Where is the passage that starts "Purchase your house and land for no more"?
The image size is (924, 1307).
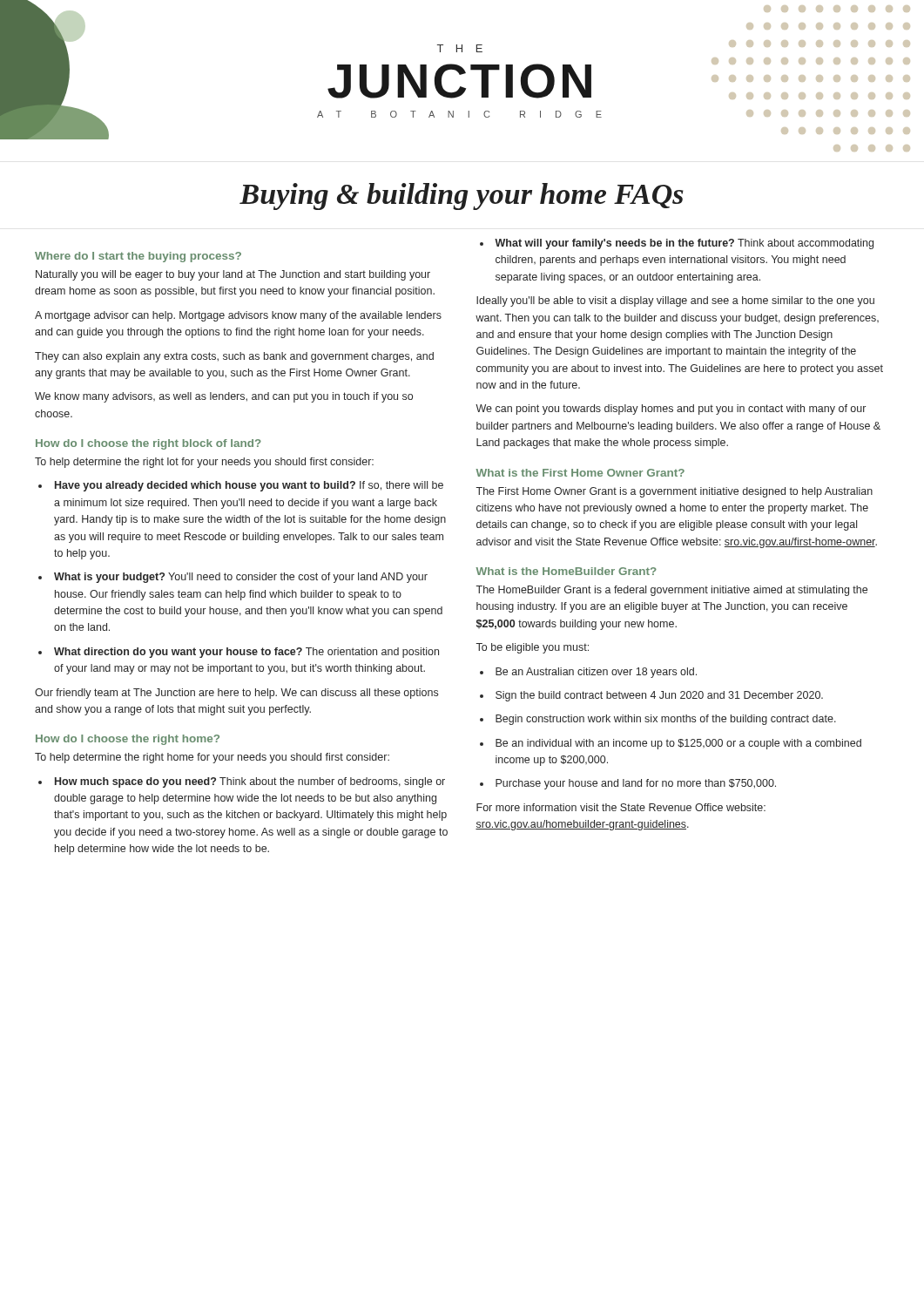pyautogui.click(x=636, y=784)
